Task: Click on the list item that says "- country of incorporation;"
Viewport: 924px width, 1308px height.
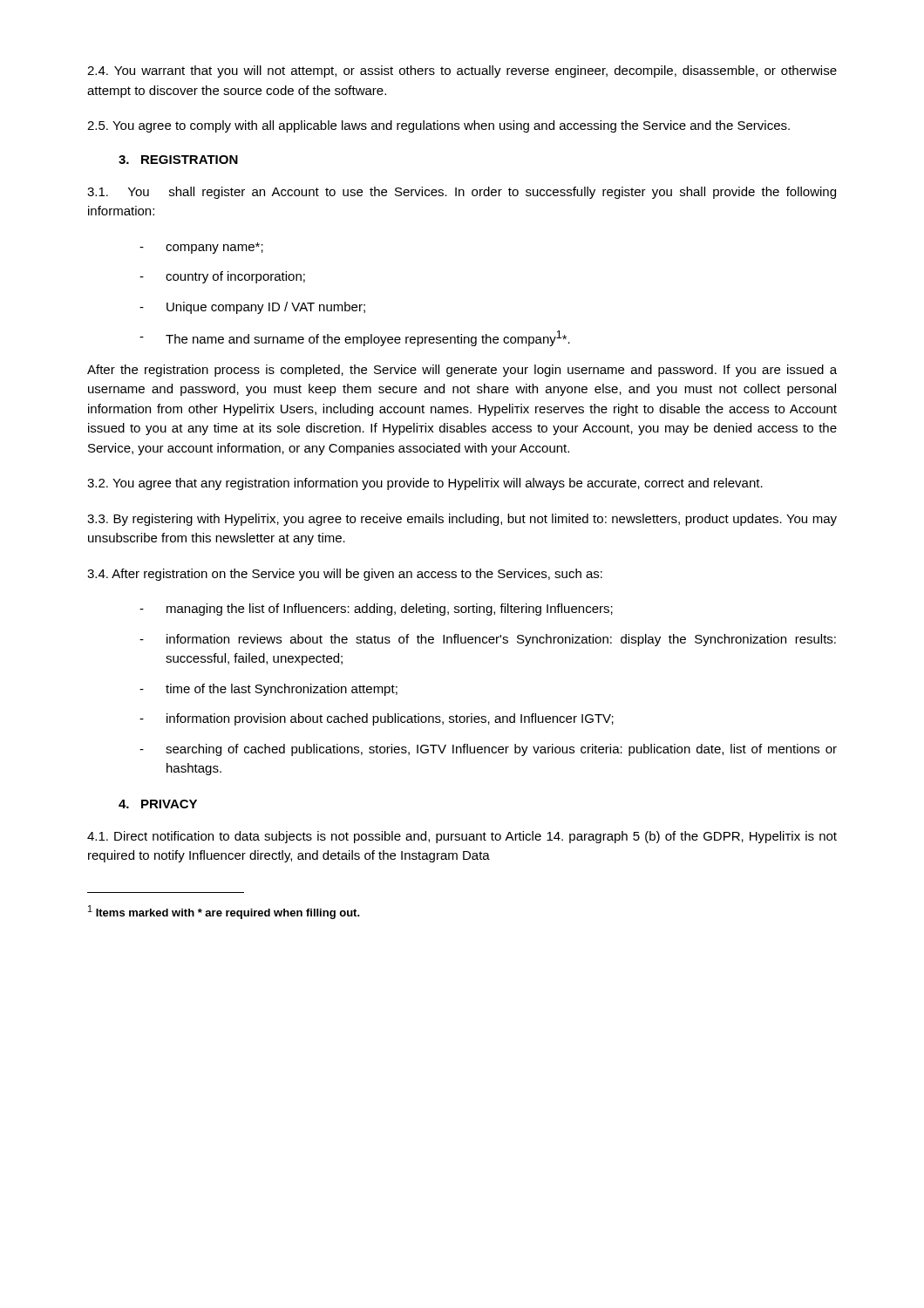Action: [x=223, y=277]
